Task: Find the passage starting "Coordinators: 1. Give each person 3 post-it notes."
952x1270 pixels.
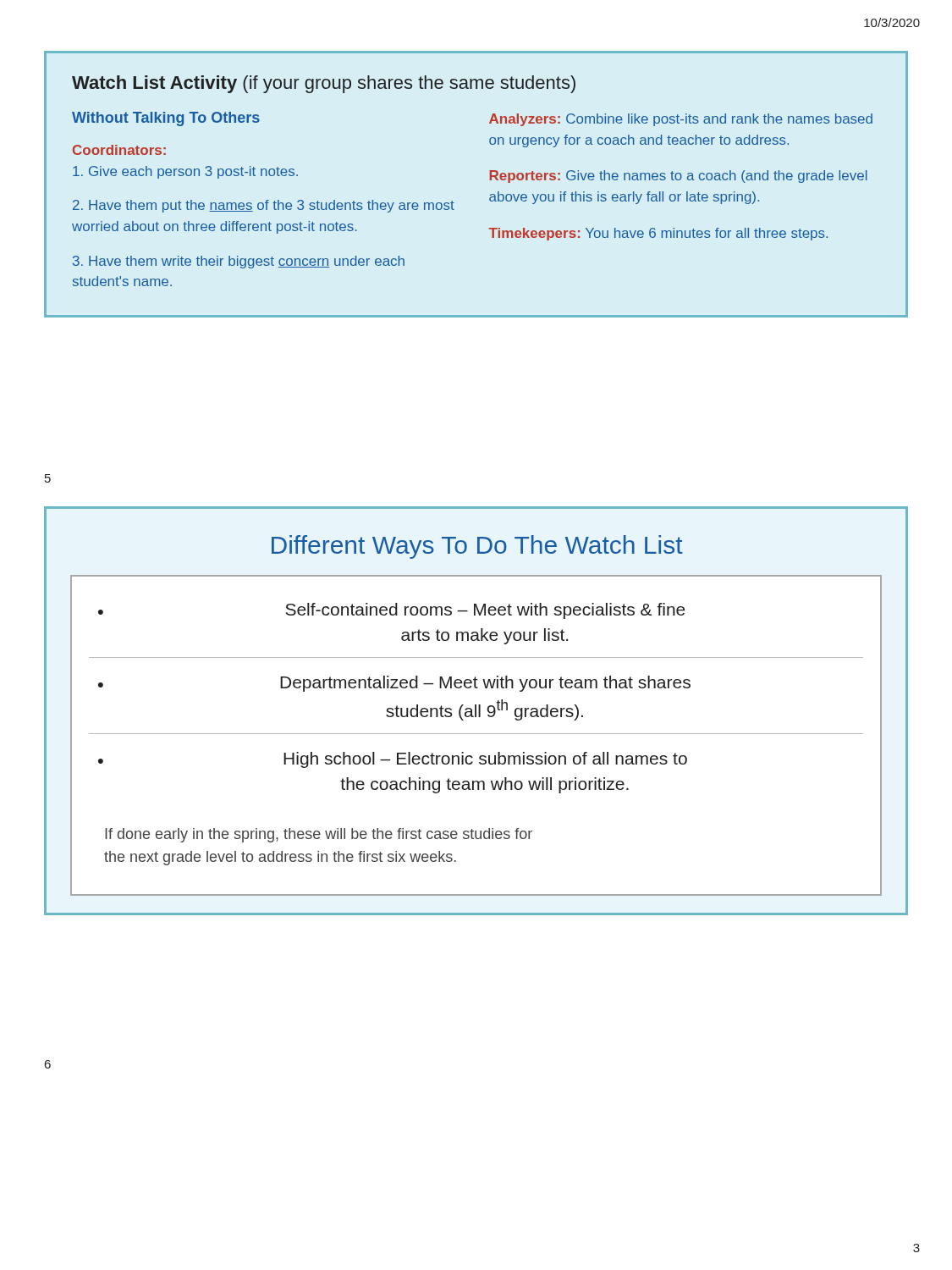Action: click(x=185, y=161)
